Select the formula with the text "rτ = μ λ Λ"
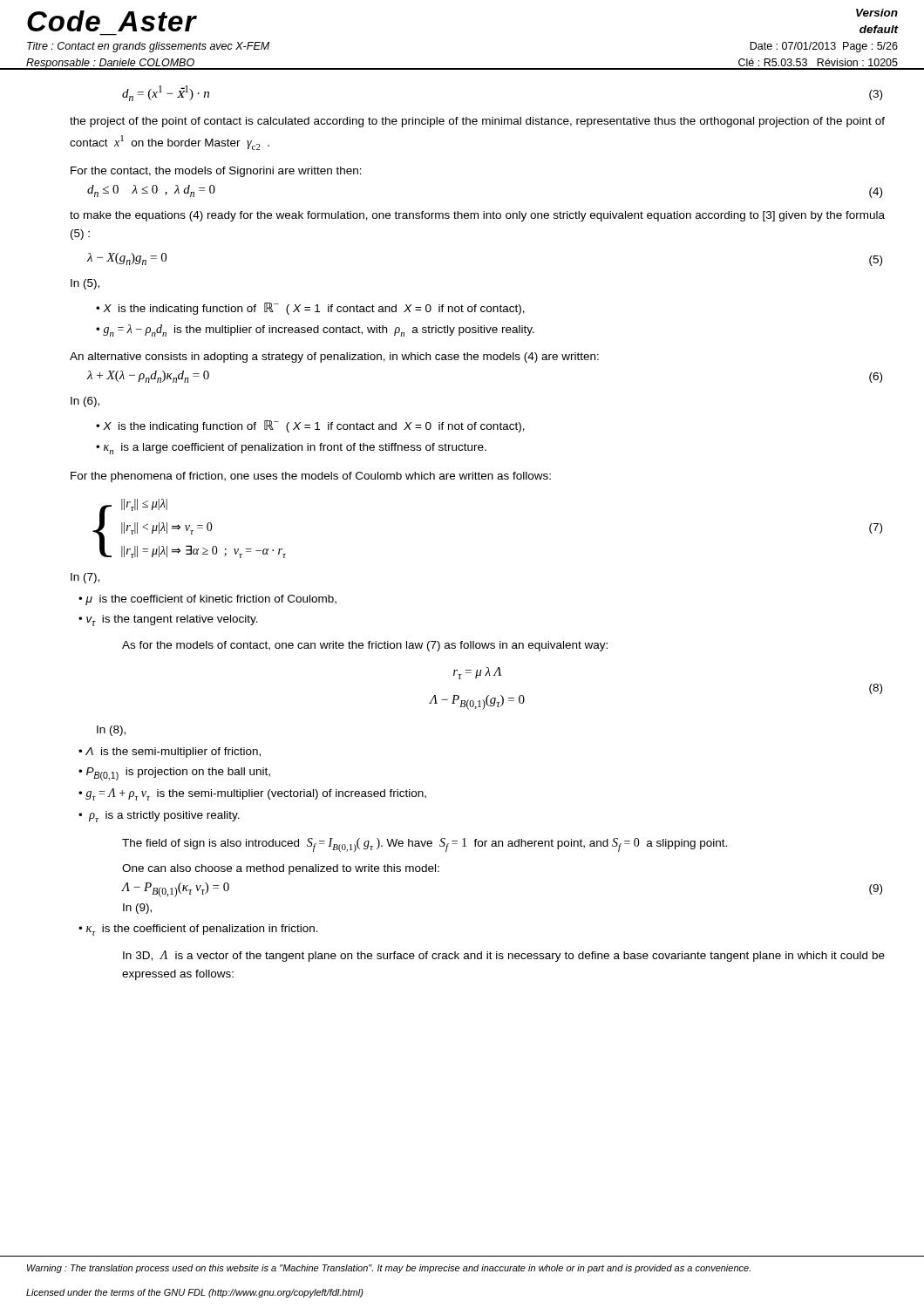This screenshot has height=1308, width=924. pos(477,687)
